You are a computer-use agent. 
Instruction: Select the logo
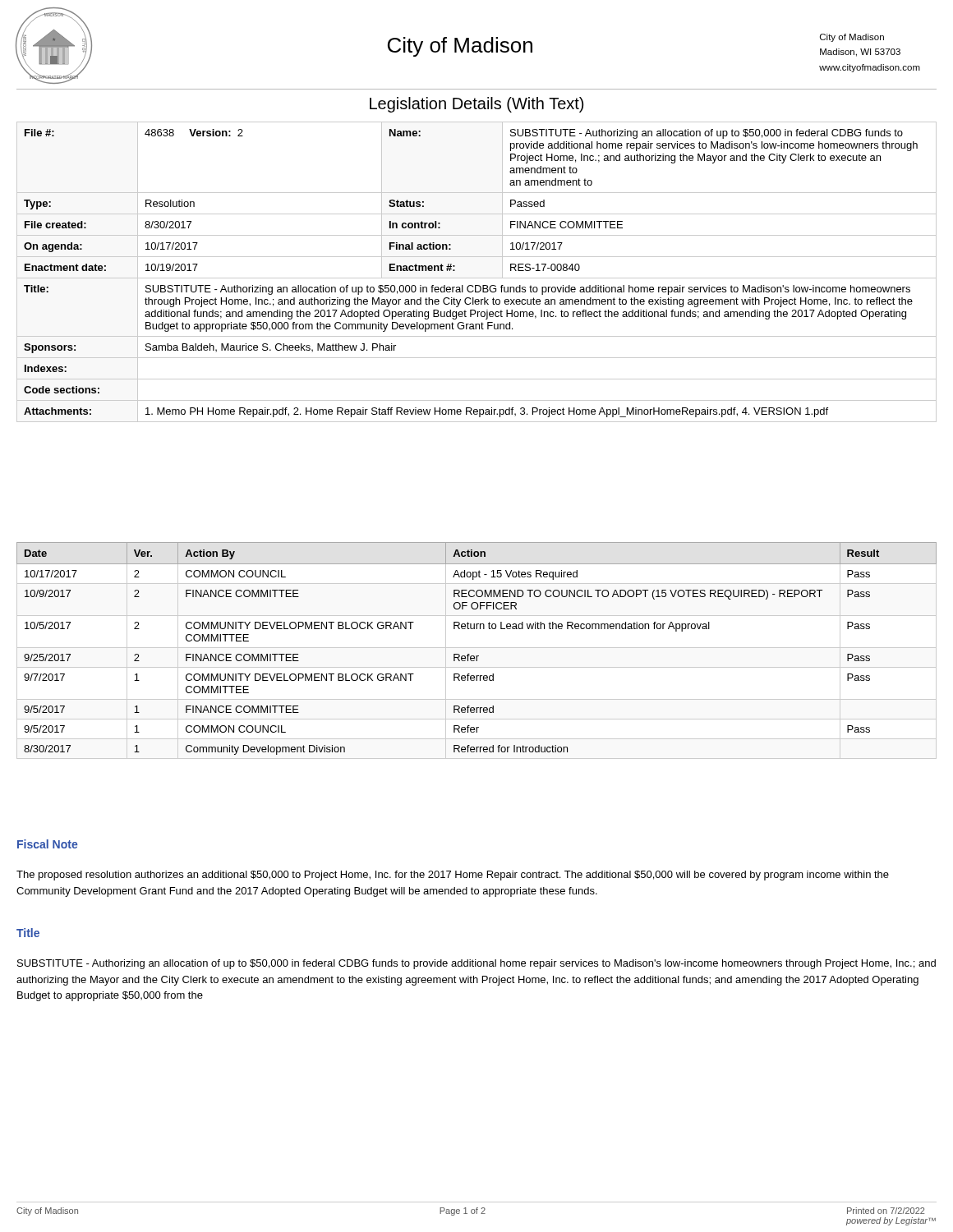click(x=54, y=46)
